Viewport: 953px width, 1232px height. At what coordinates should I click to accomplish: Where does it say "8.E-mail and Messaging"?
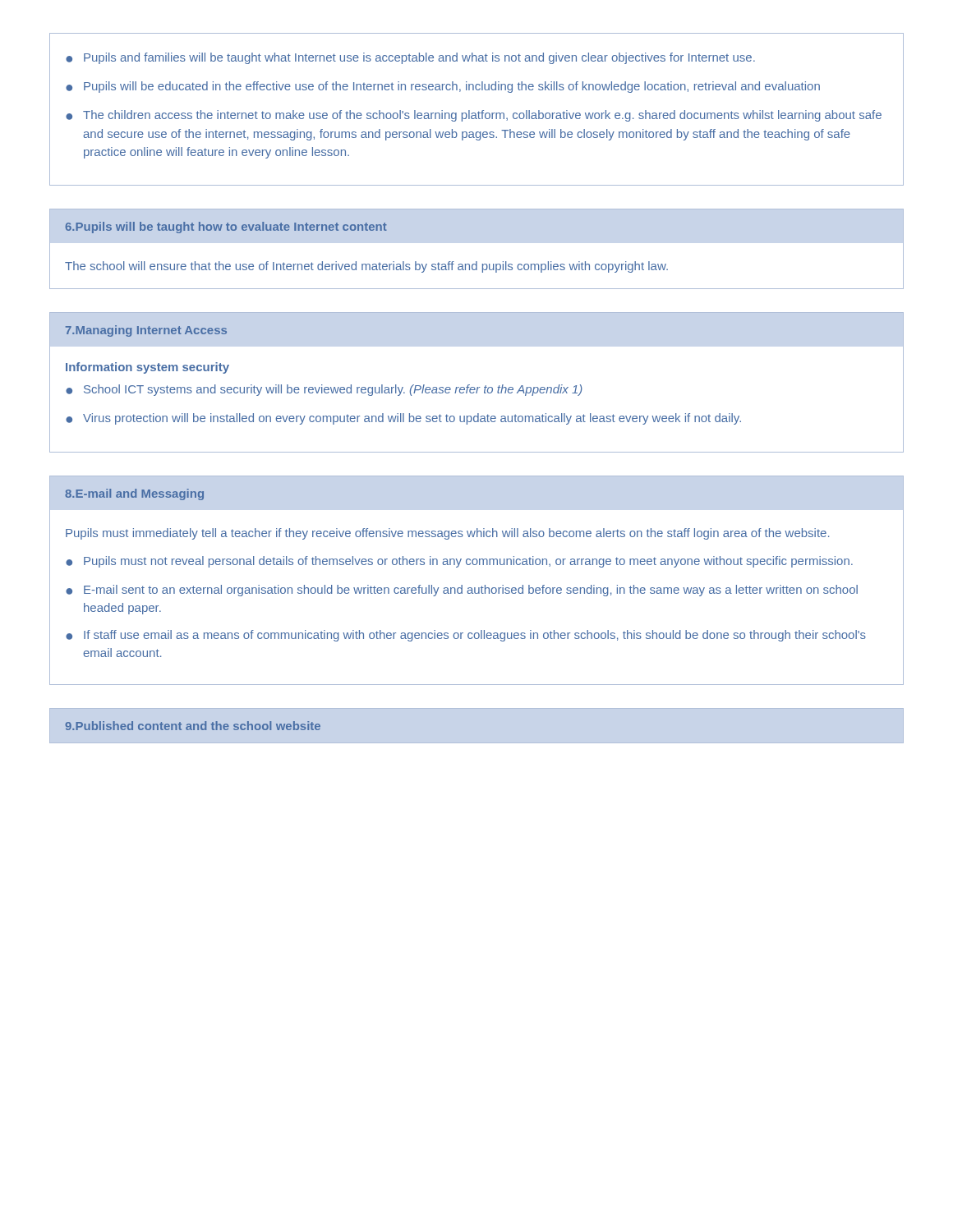[x=135, y=493]
